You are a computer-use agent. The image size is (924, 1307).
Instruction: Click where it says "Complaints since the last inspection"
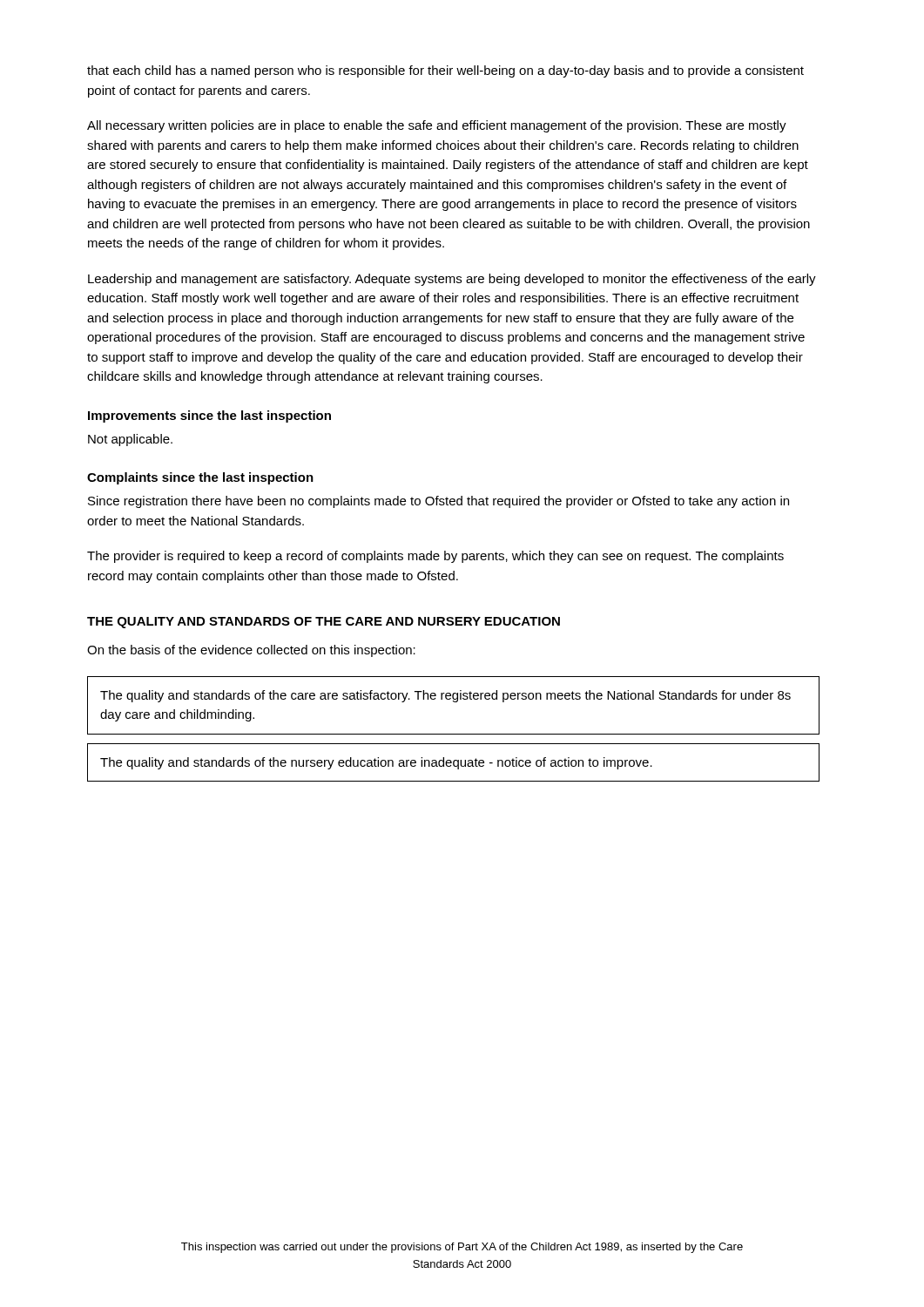[200, 477]
